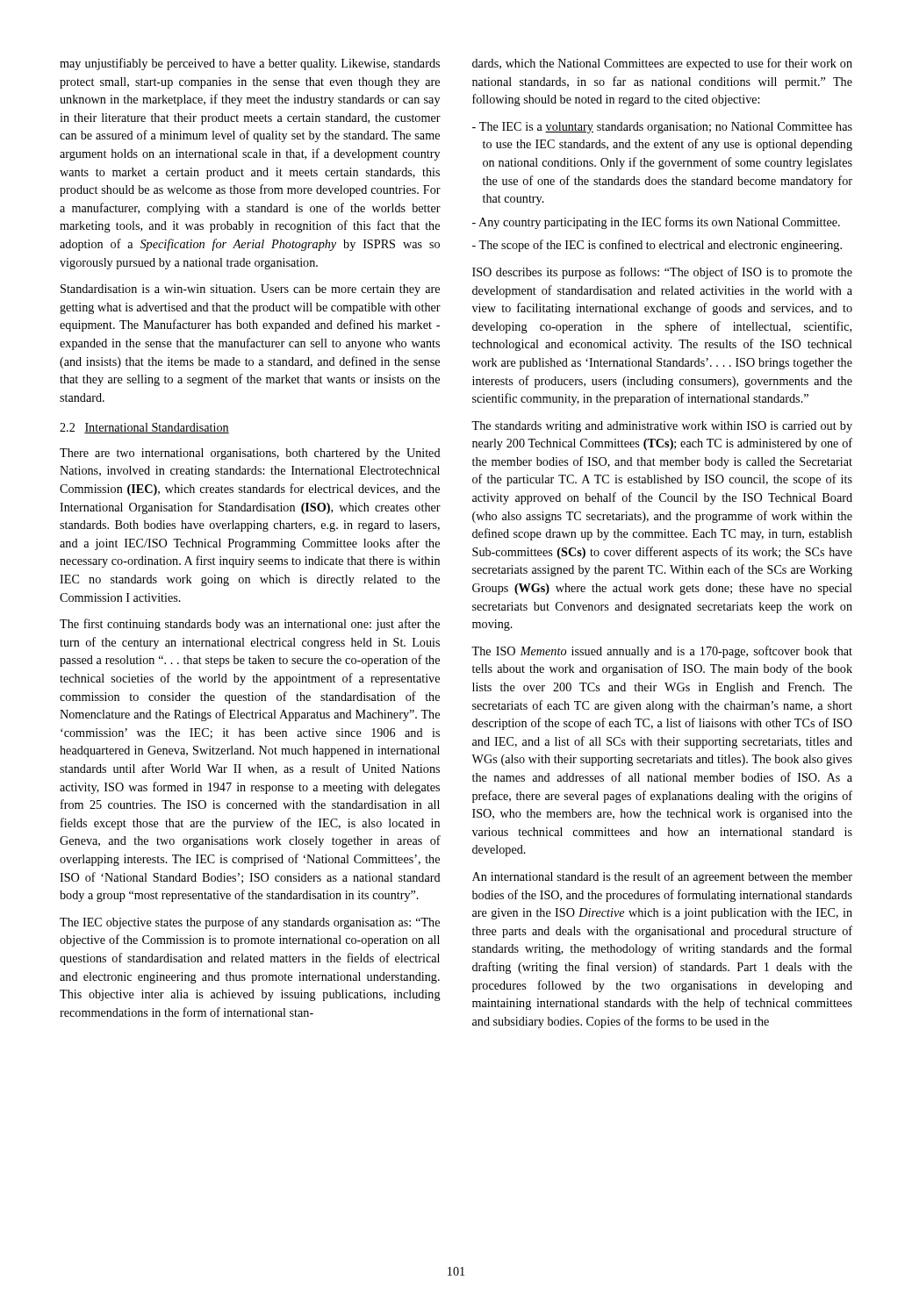912x1316 pixels.
Task: Locate the block of text that opens with "The IEC objective states the purpose of"
Action: [250, 967]
